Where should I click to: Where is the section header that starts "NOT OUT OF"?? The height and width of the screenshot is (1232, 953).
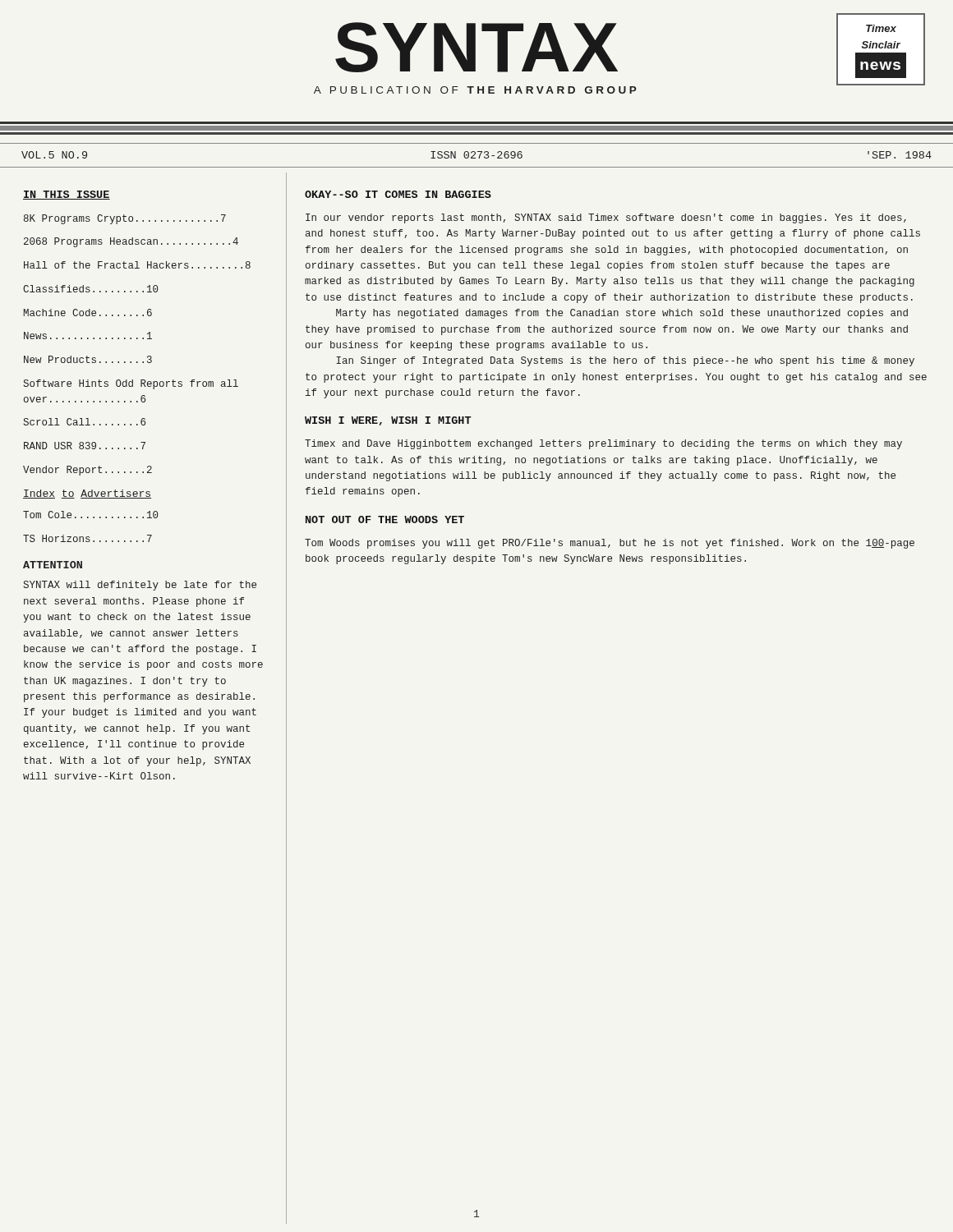point(385,520)
